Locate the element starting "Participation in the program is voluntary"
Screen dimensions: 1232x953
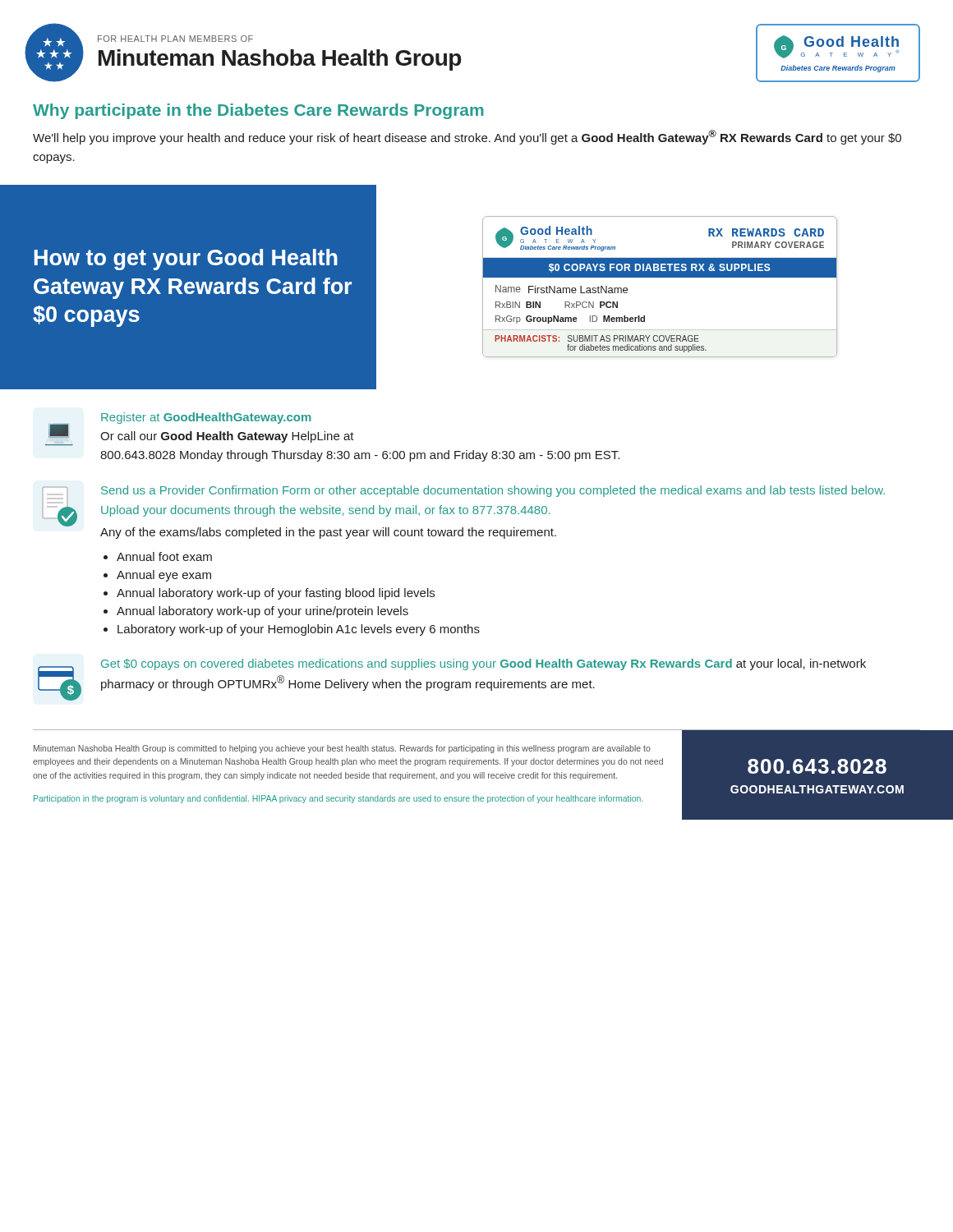click(x=338, y=798)
